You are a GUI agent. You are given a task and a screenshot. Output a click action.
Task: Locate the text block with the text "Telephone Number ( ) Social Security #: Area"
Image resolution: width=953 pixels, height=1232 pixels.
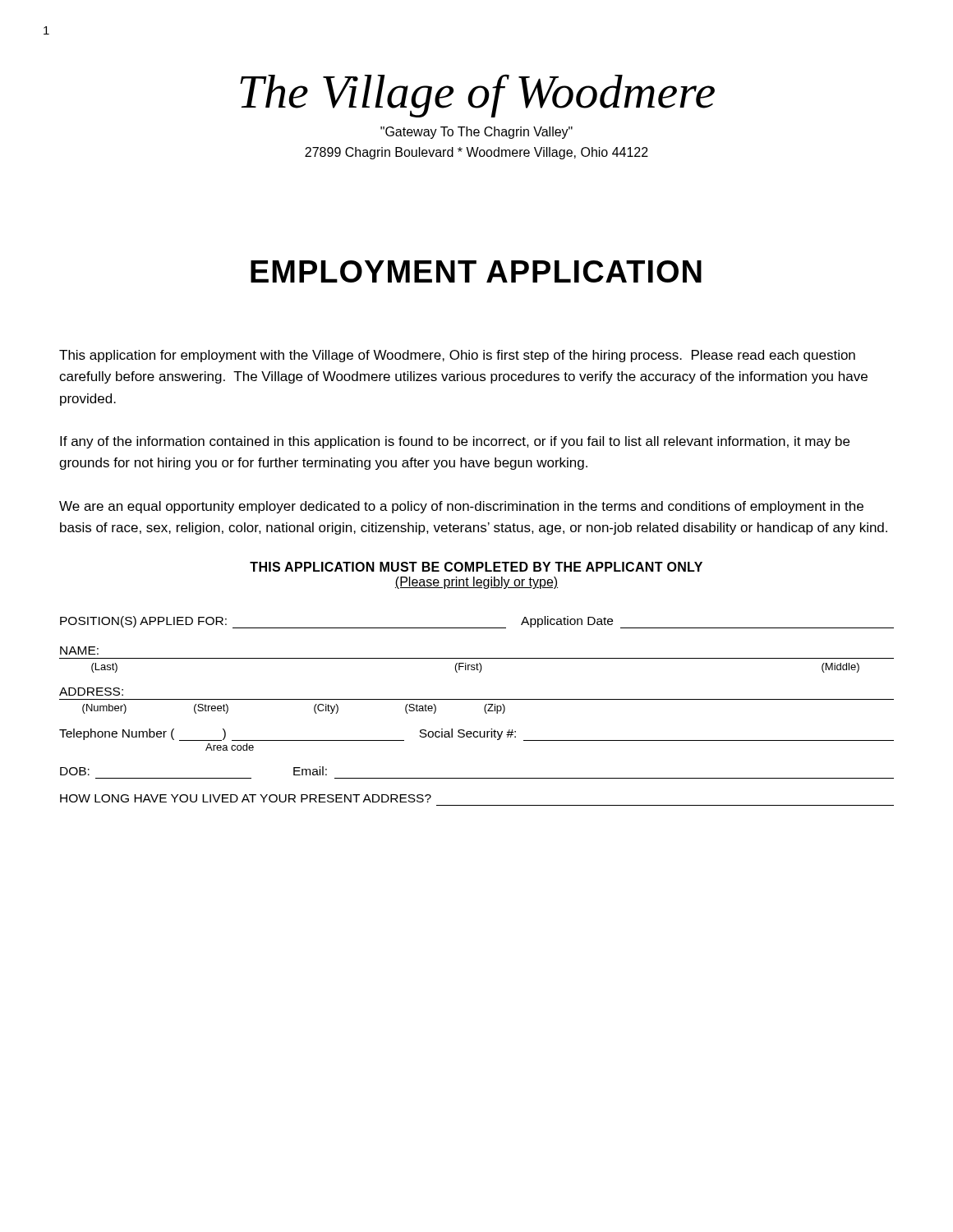coord(476,740)
